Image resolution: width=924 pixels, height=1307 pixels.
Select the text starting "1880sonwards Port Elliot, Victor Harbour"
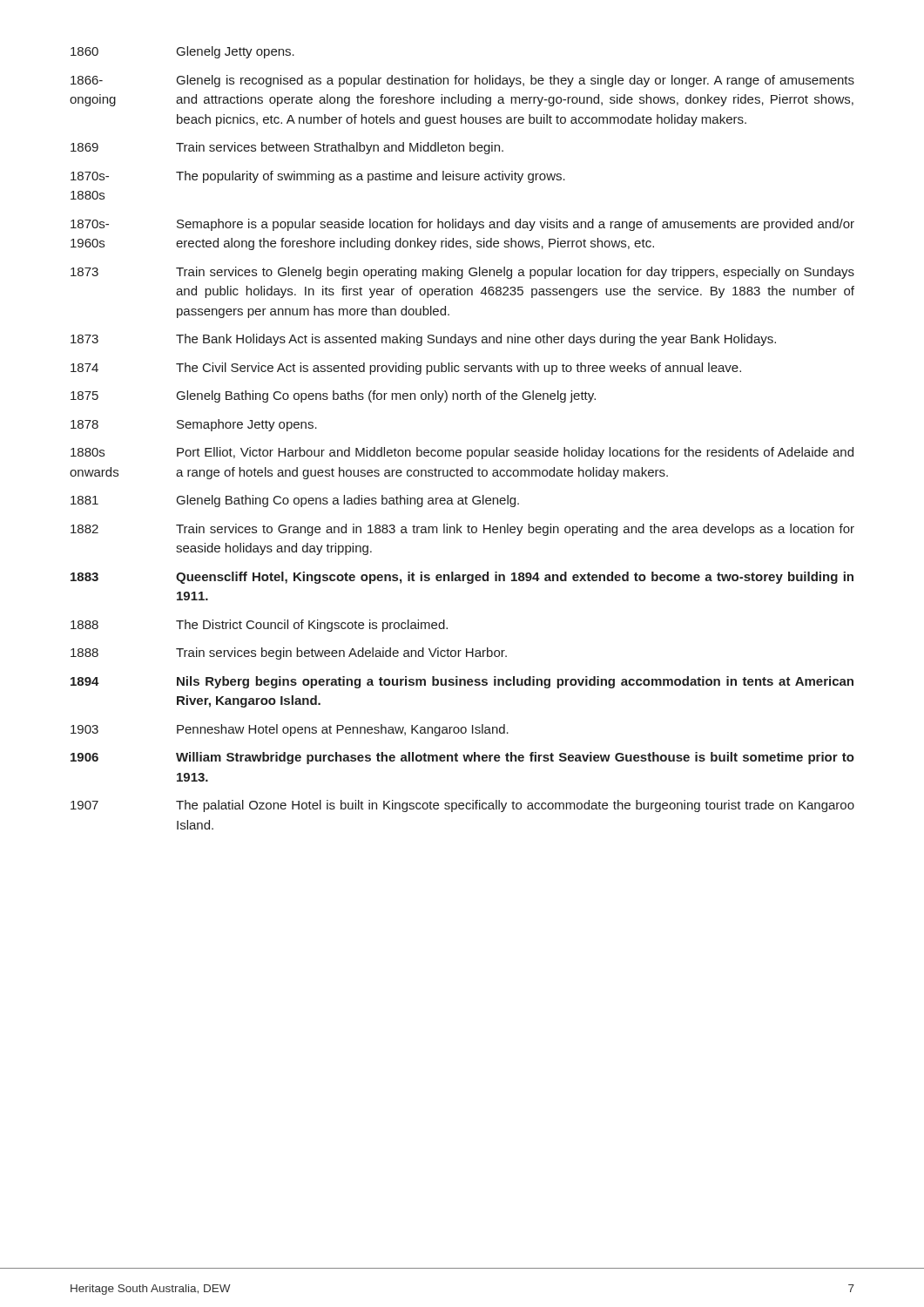click(462, 462)
